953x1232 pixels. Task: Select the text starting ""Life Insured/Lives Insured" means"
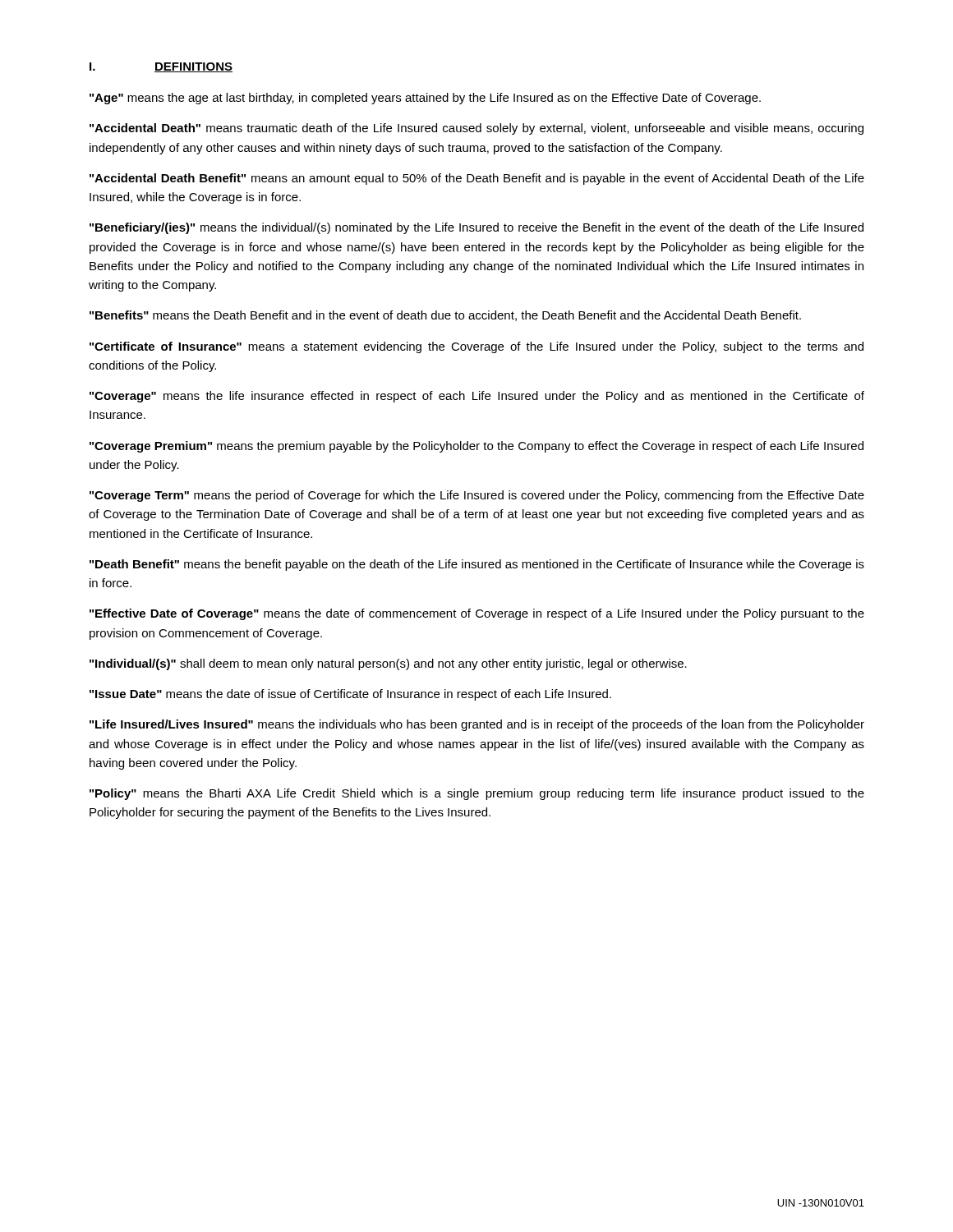(476, 743)
